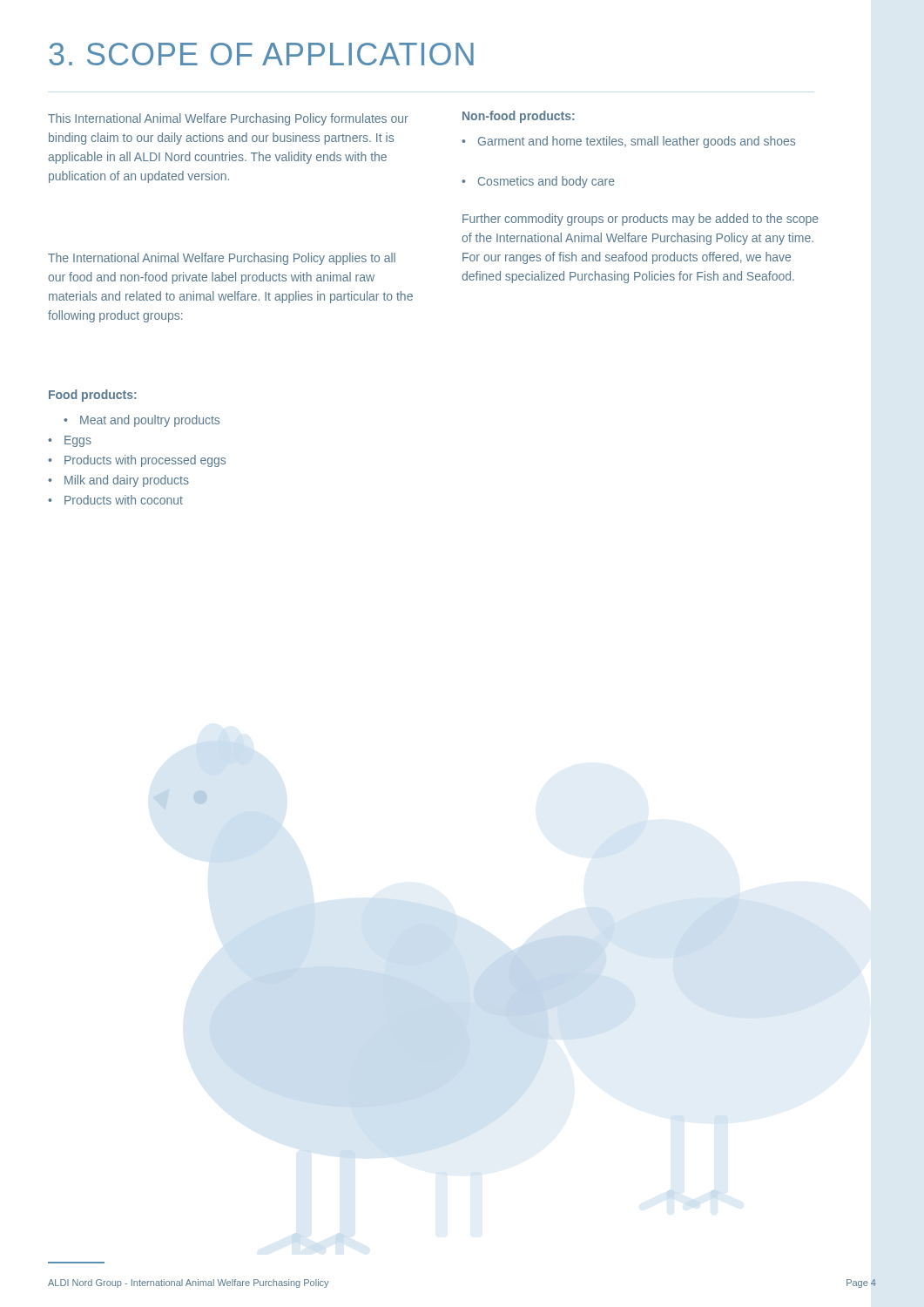Find a illustration
Image resolution: width=924 pixels, height=1307 pixels.
[435, 889]
